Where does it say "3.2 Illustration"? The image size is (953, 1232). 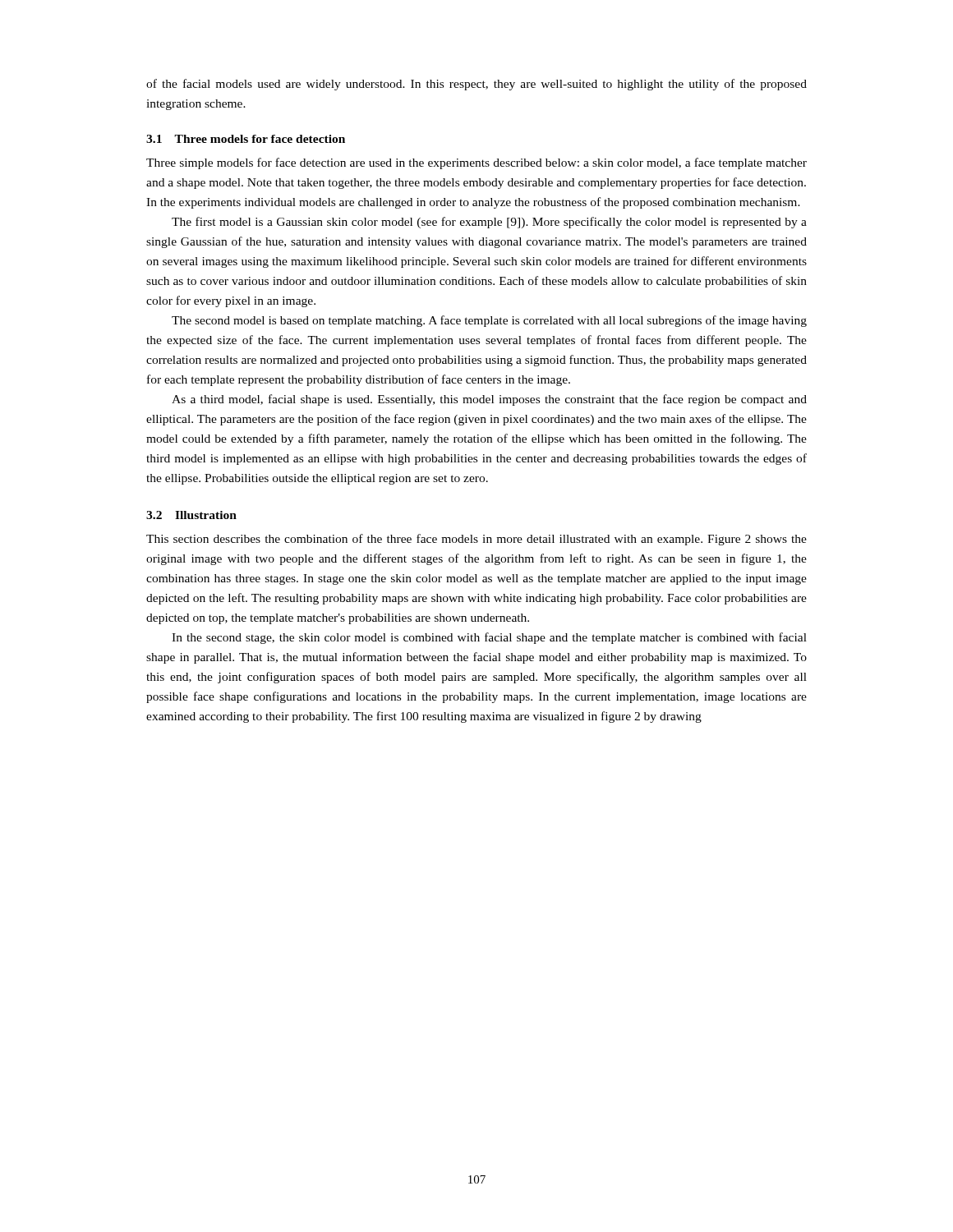pyautogui.click(x=191, y=515)
